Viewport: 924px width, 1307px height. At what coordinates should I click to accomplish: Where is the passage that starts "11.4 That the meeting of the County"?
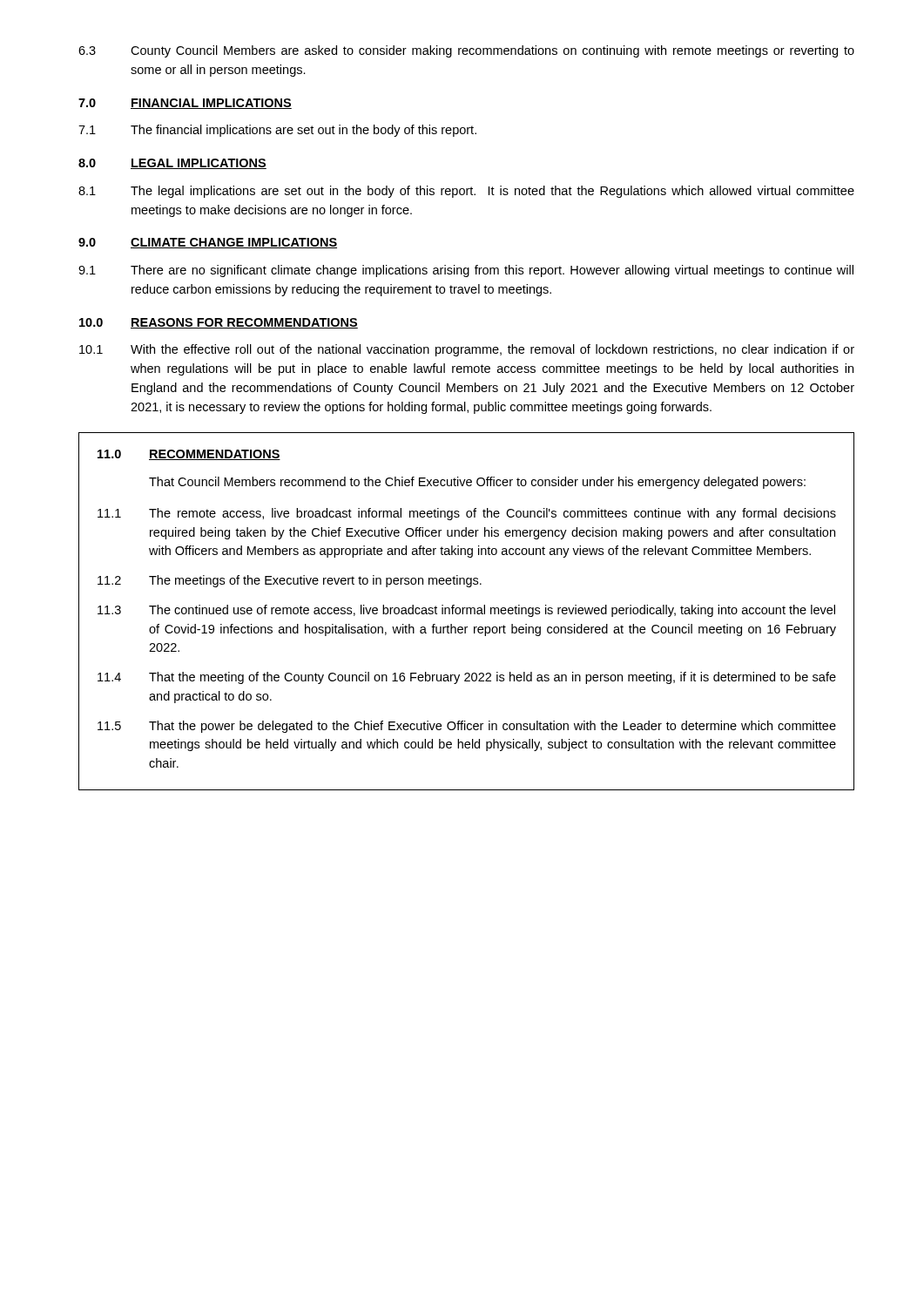[466, 687]
